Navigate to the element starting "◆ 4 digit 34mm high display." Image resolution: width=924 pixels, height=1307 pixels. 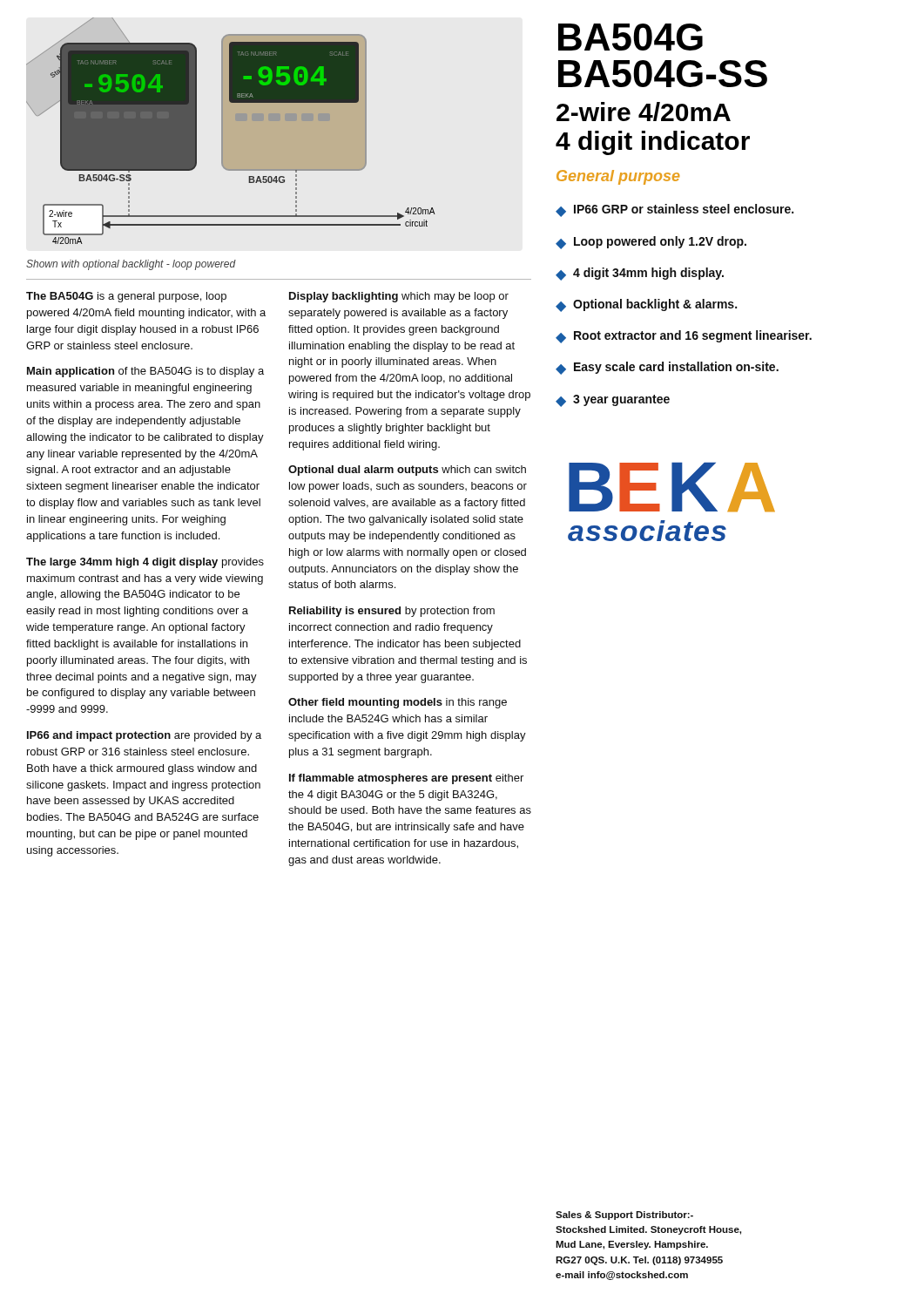pos(640,273)
